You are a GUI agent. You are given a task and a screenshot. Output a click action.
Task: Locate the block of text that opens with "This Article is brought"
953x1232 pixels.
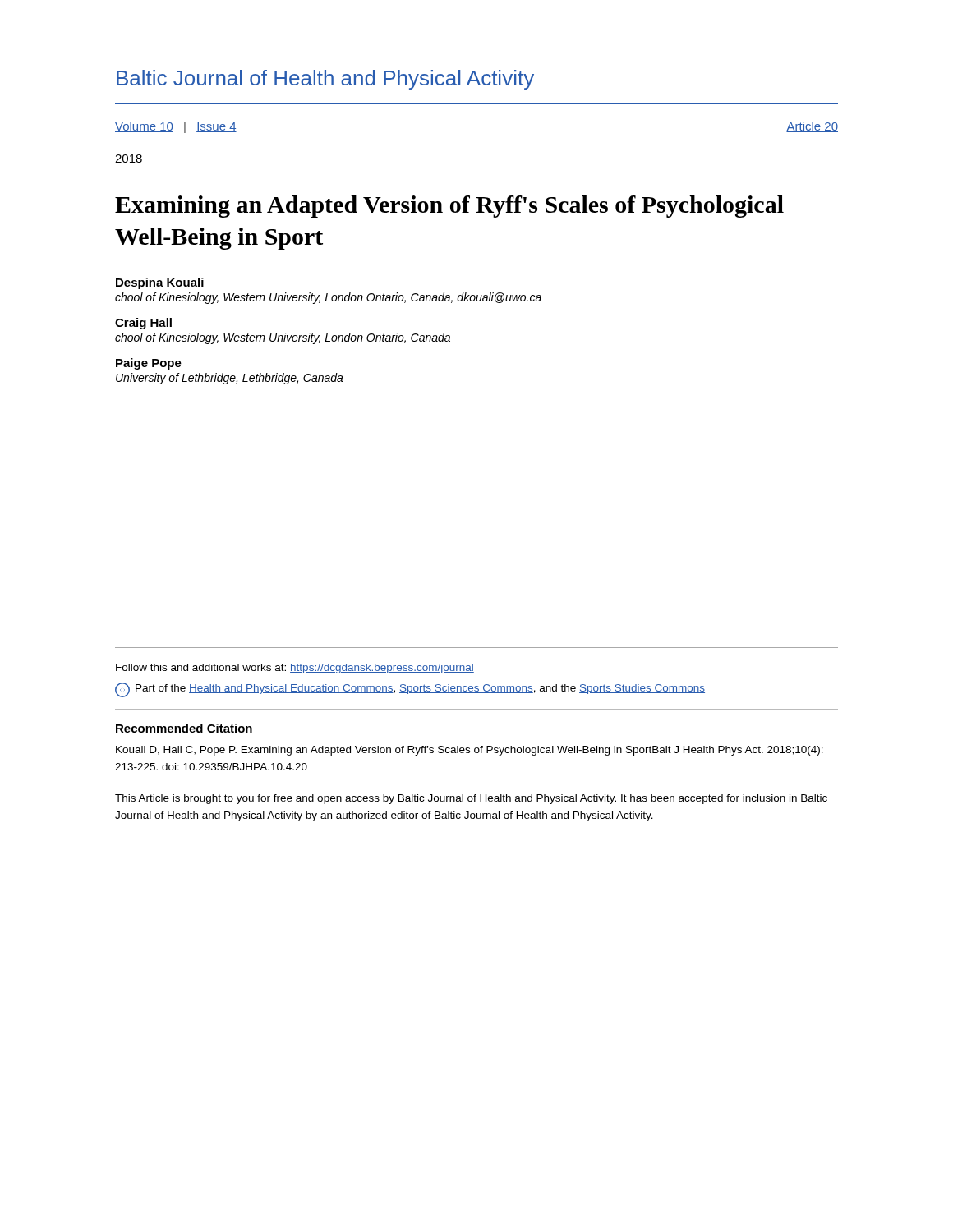pyautogui.click(x=471, y=807)
